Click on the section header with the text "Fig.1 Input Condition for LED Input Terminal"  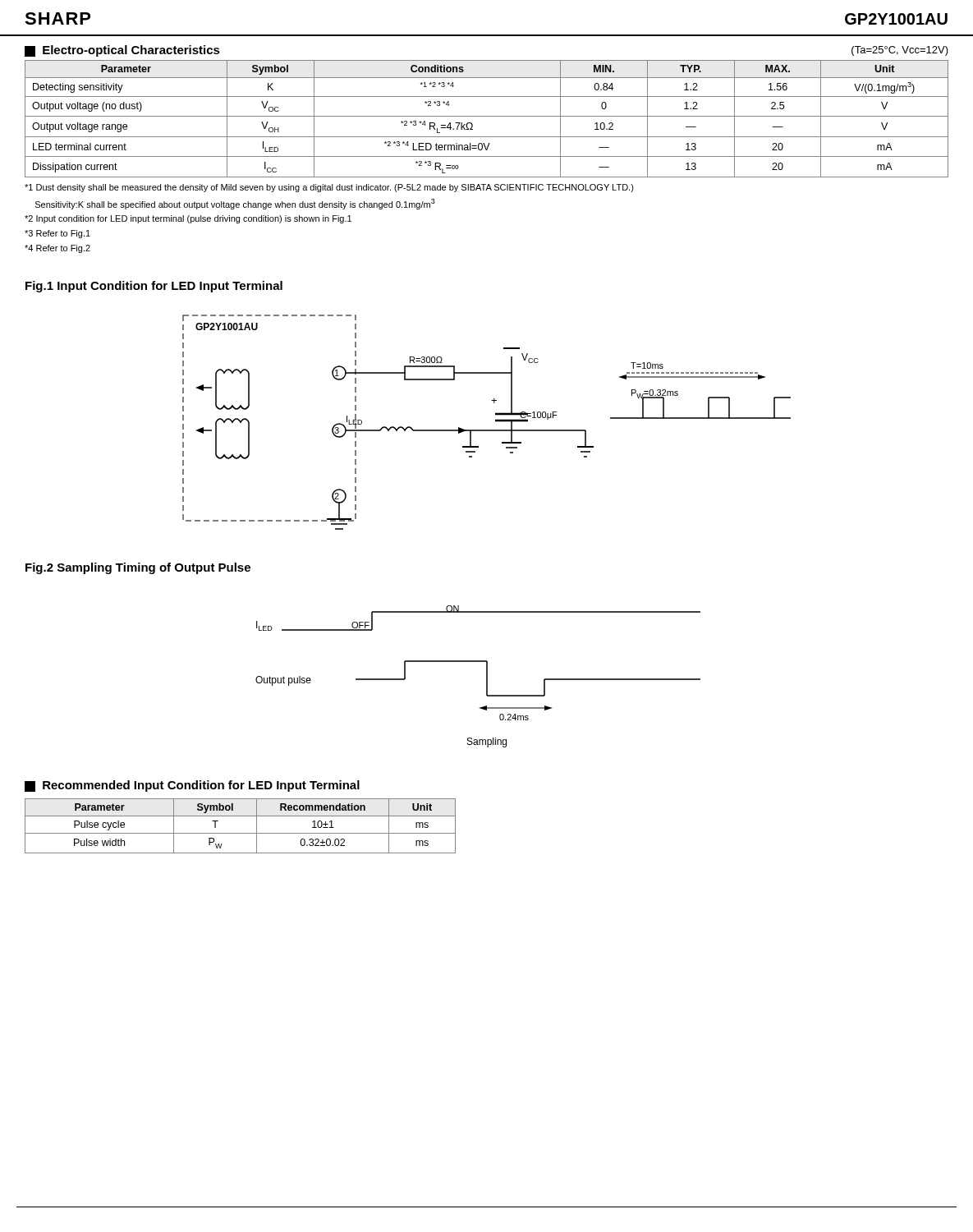coord(154,286)
